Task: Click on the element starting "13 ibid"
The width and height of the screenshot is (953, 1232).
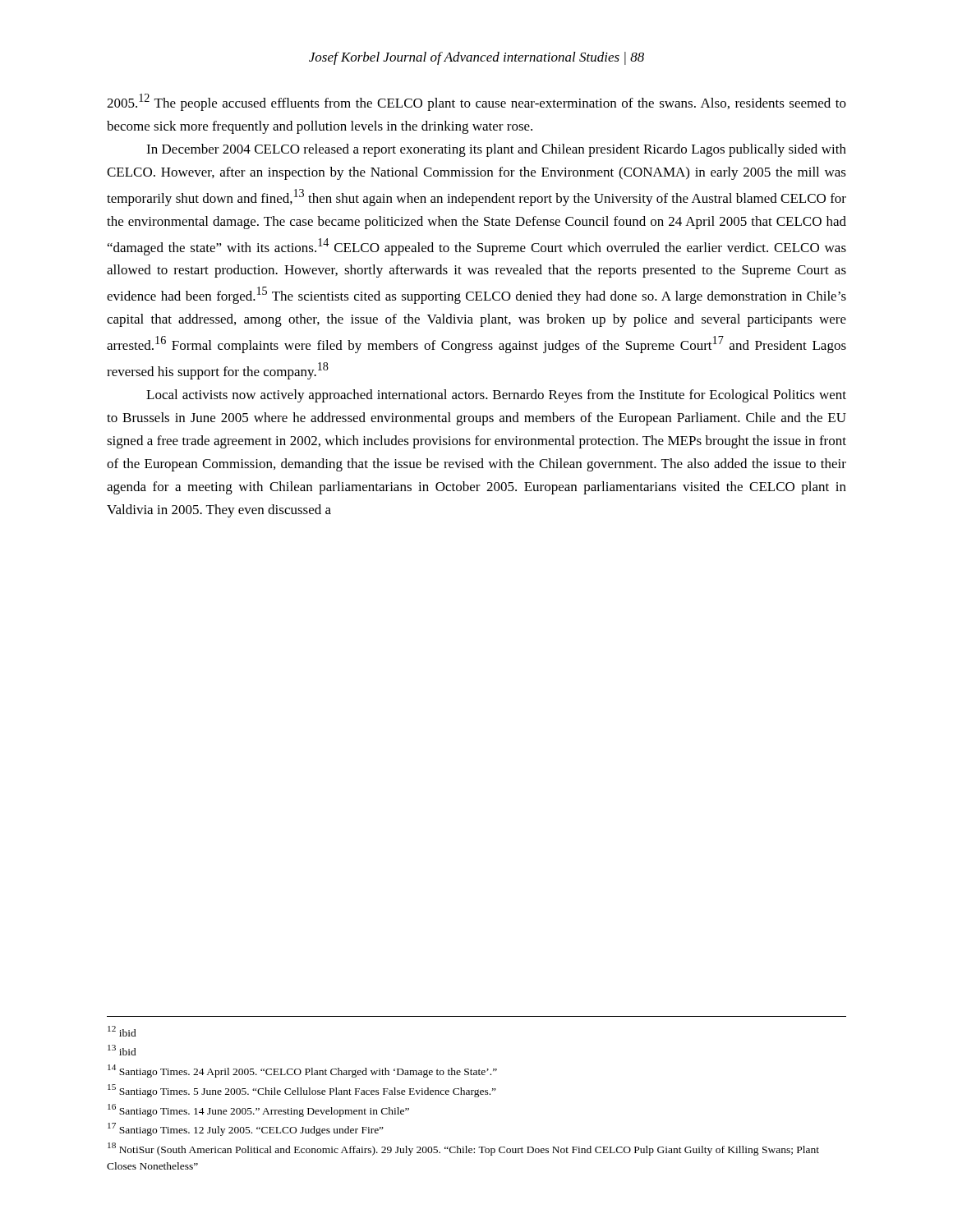Action: click(121, 1050)
